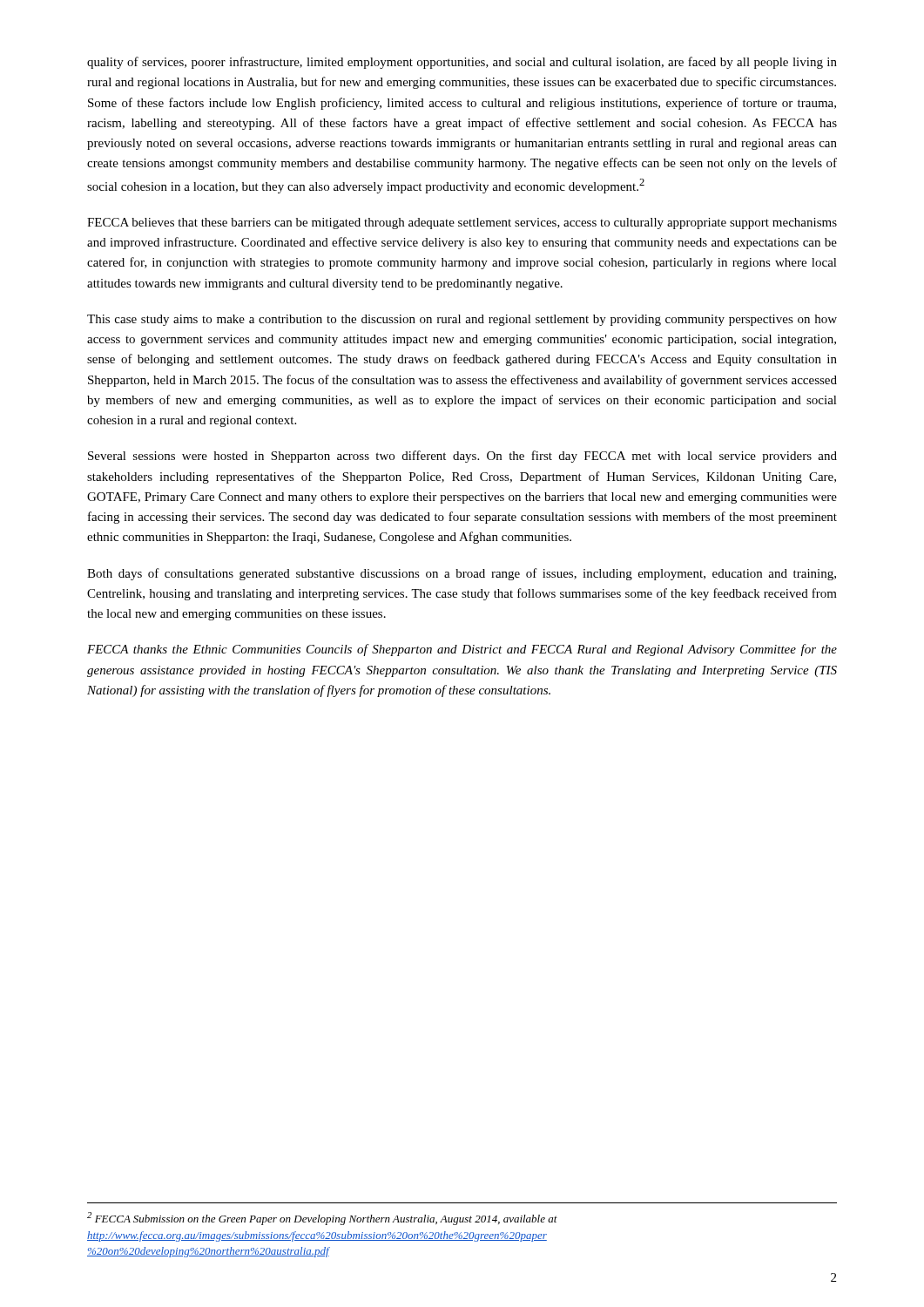Point to the block beginning "FECCA thanks the"

pyautogui.click(x=462, y=670)
